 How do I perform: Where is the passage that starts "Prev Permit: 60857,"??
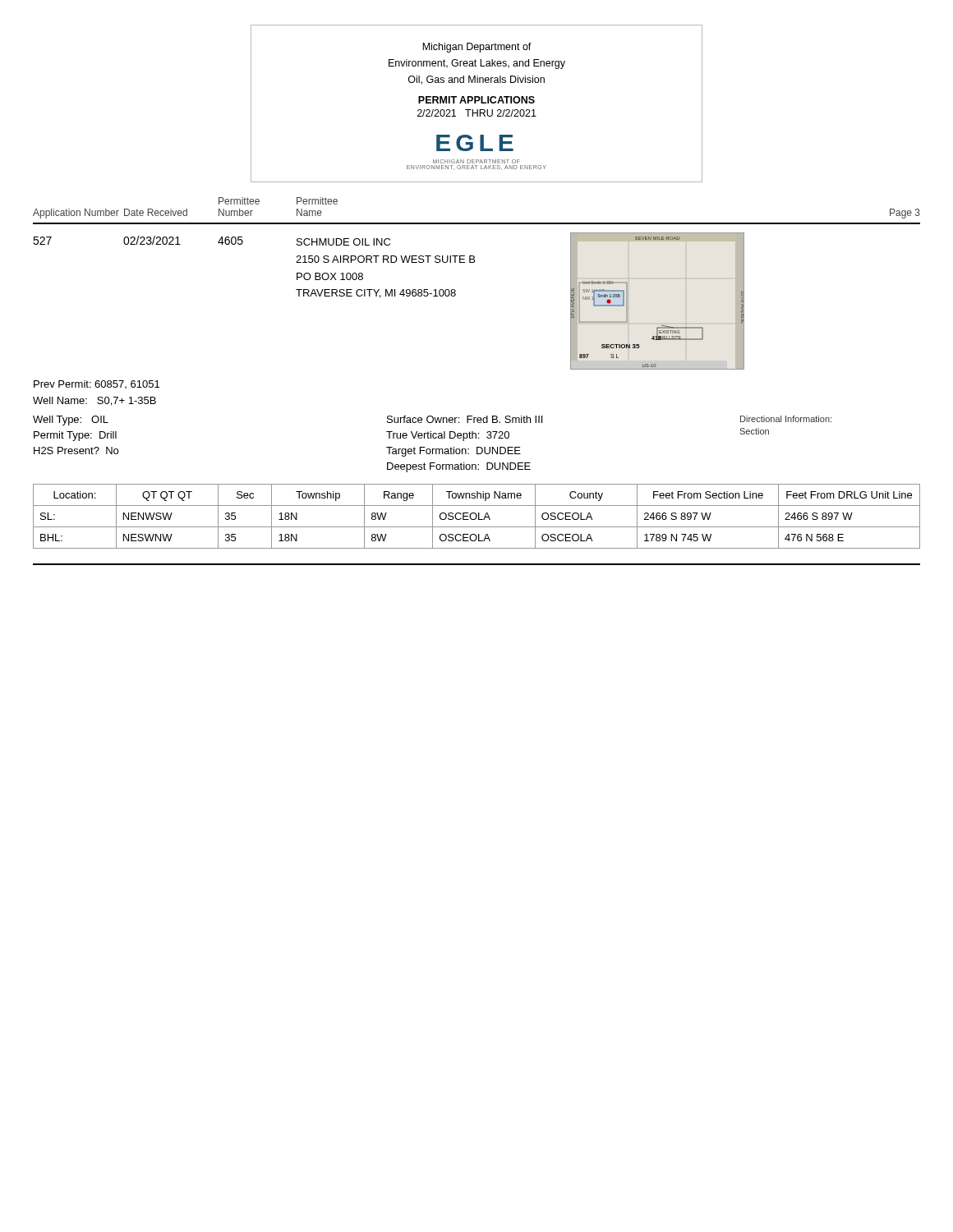[x=96, y=384]
